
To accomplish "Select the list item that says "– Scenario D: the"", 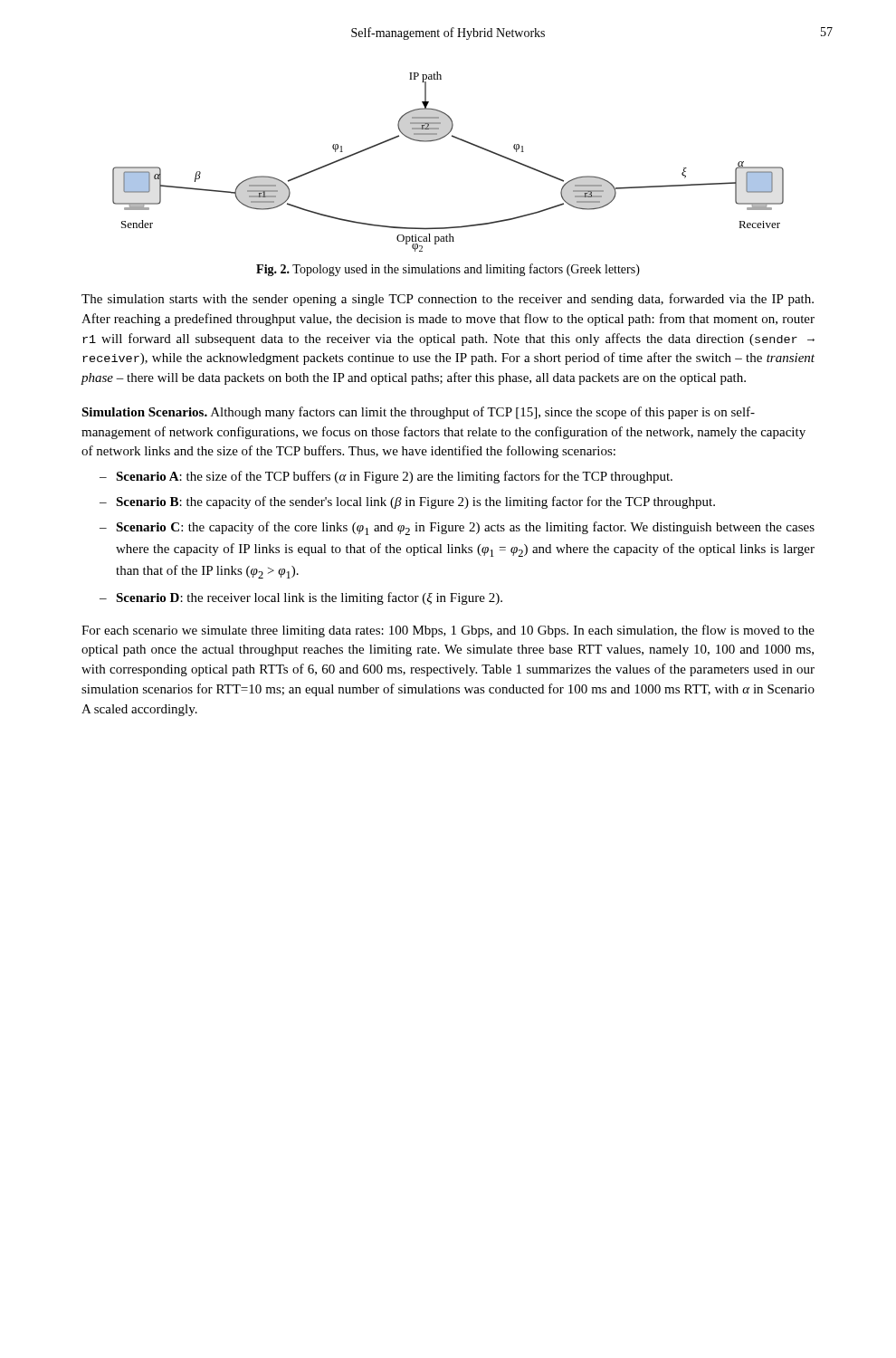I will (457, 598).
